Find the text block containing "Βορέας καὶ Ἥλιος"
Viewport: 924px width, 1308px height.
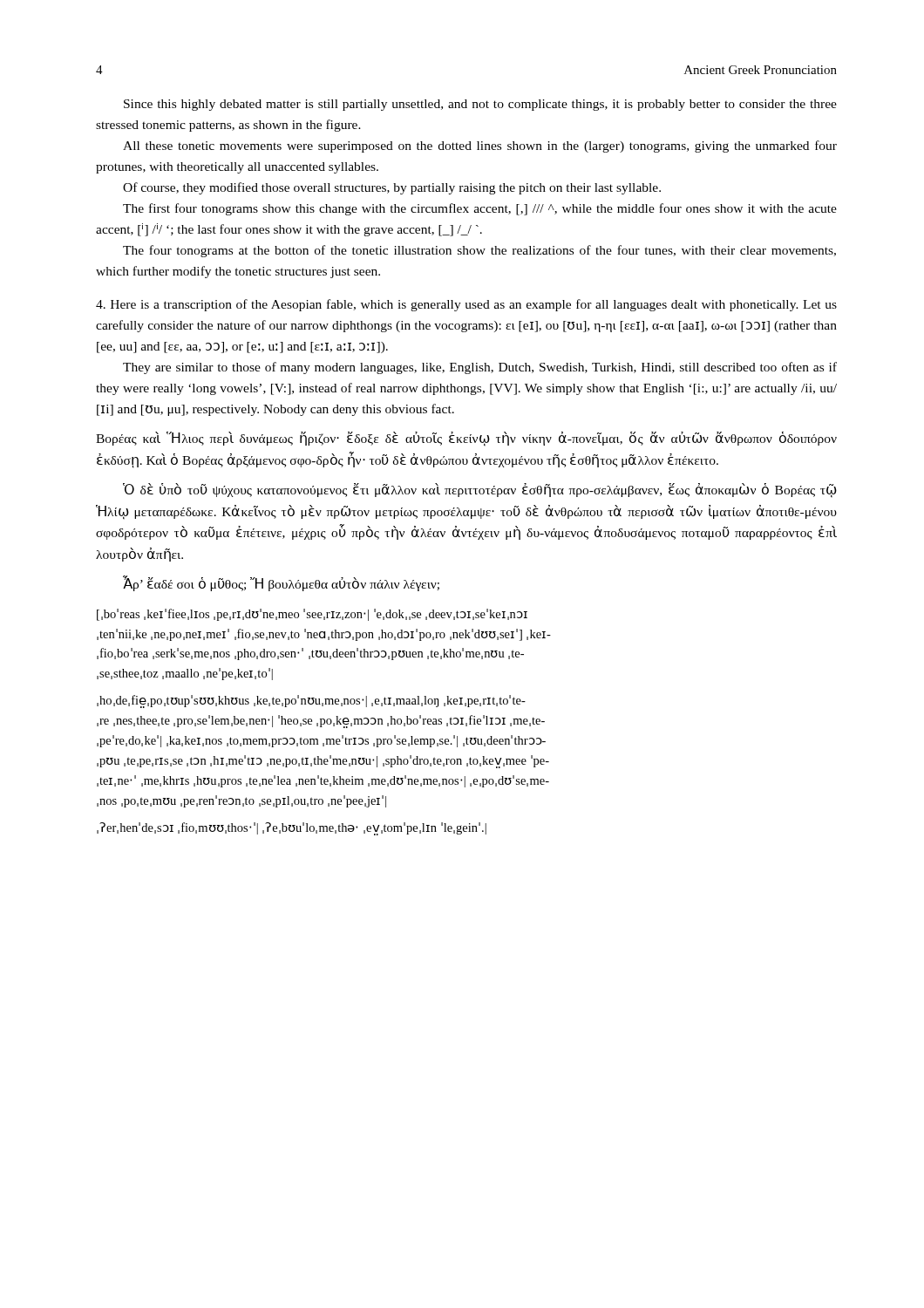point(466,450)
